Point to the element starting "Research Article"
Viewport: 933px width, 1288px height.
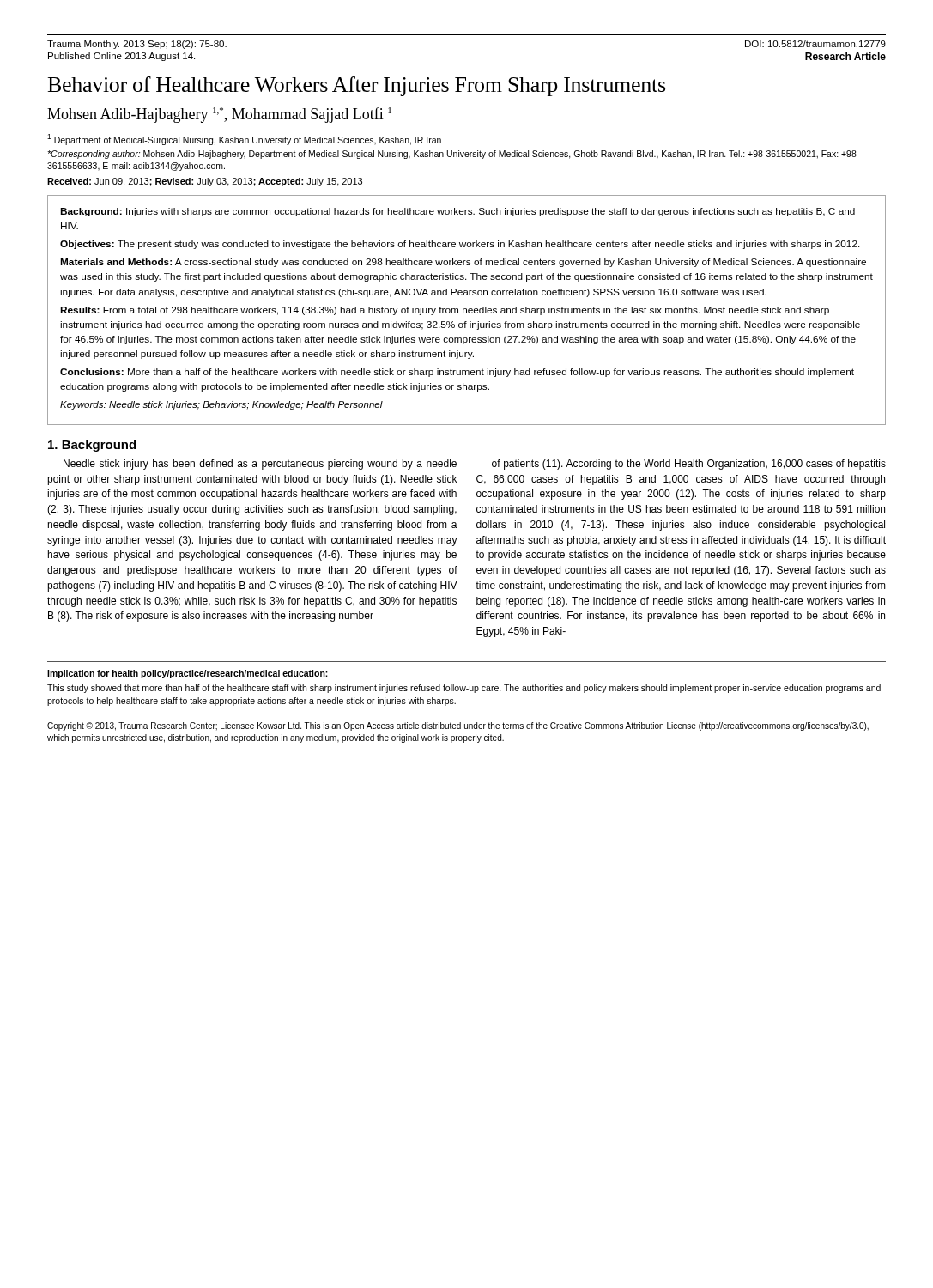pyautogui.click(x=845, y=57)
